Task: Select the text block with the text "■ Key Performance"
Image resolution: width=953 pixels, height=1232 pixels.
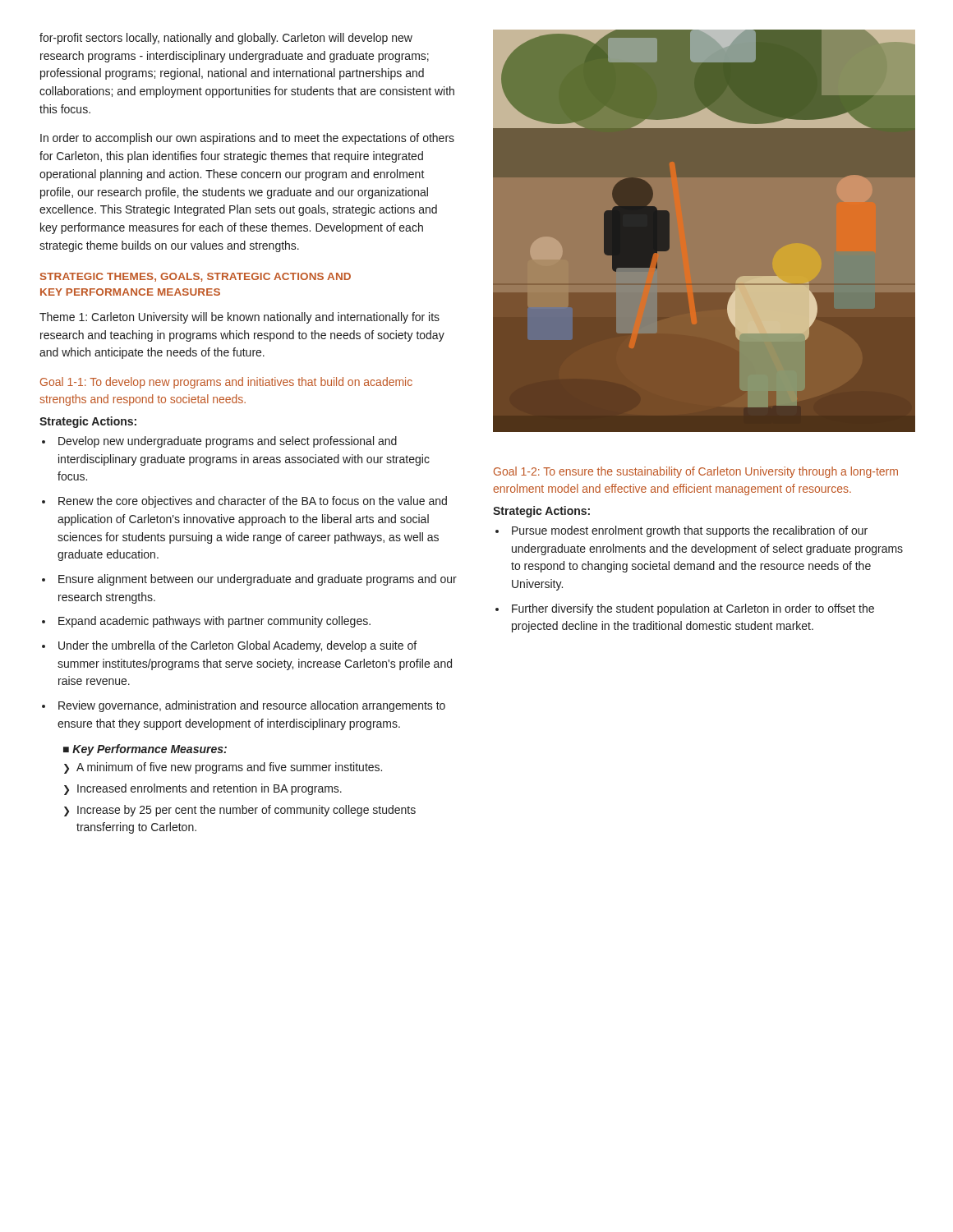Action: [145, 749]
